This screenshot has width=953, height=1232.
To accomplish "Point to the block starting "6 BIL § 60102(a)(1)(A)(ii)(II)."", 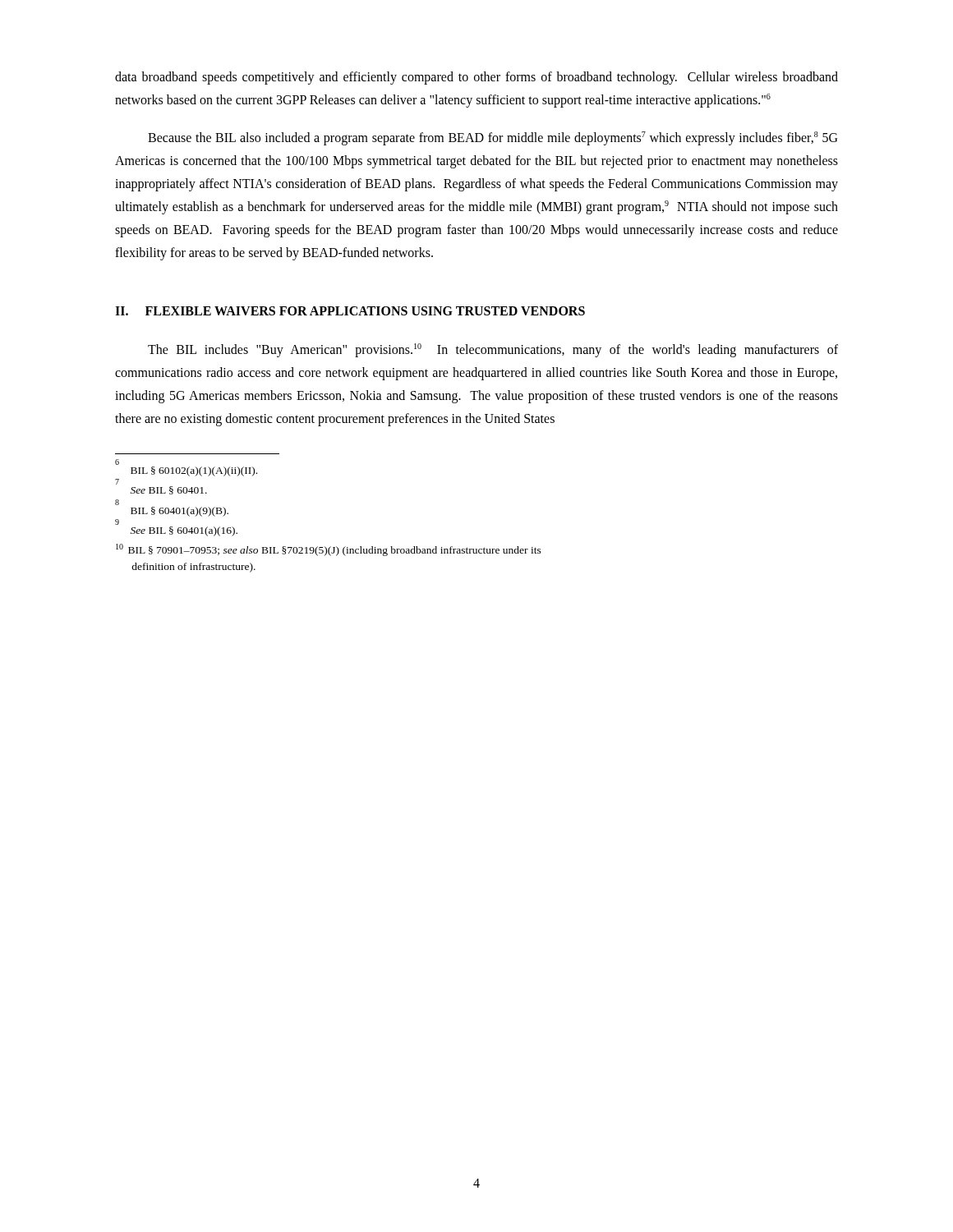I will pos(187,469).
